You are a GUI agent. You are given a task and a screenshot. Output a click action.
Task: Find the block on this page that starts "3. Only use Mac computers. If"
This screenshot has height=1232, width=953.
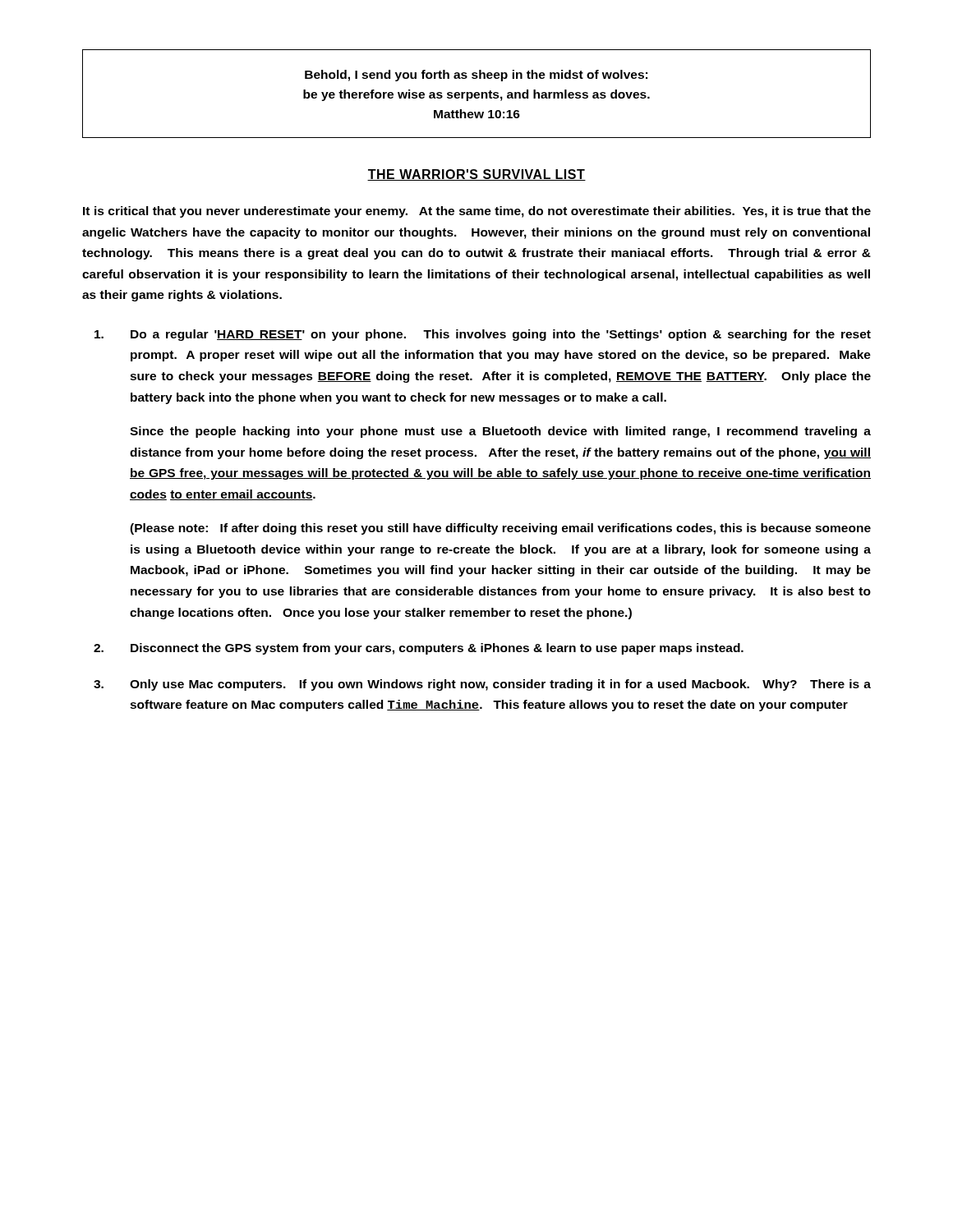[x=476, y=695]
